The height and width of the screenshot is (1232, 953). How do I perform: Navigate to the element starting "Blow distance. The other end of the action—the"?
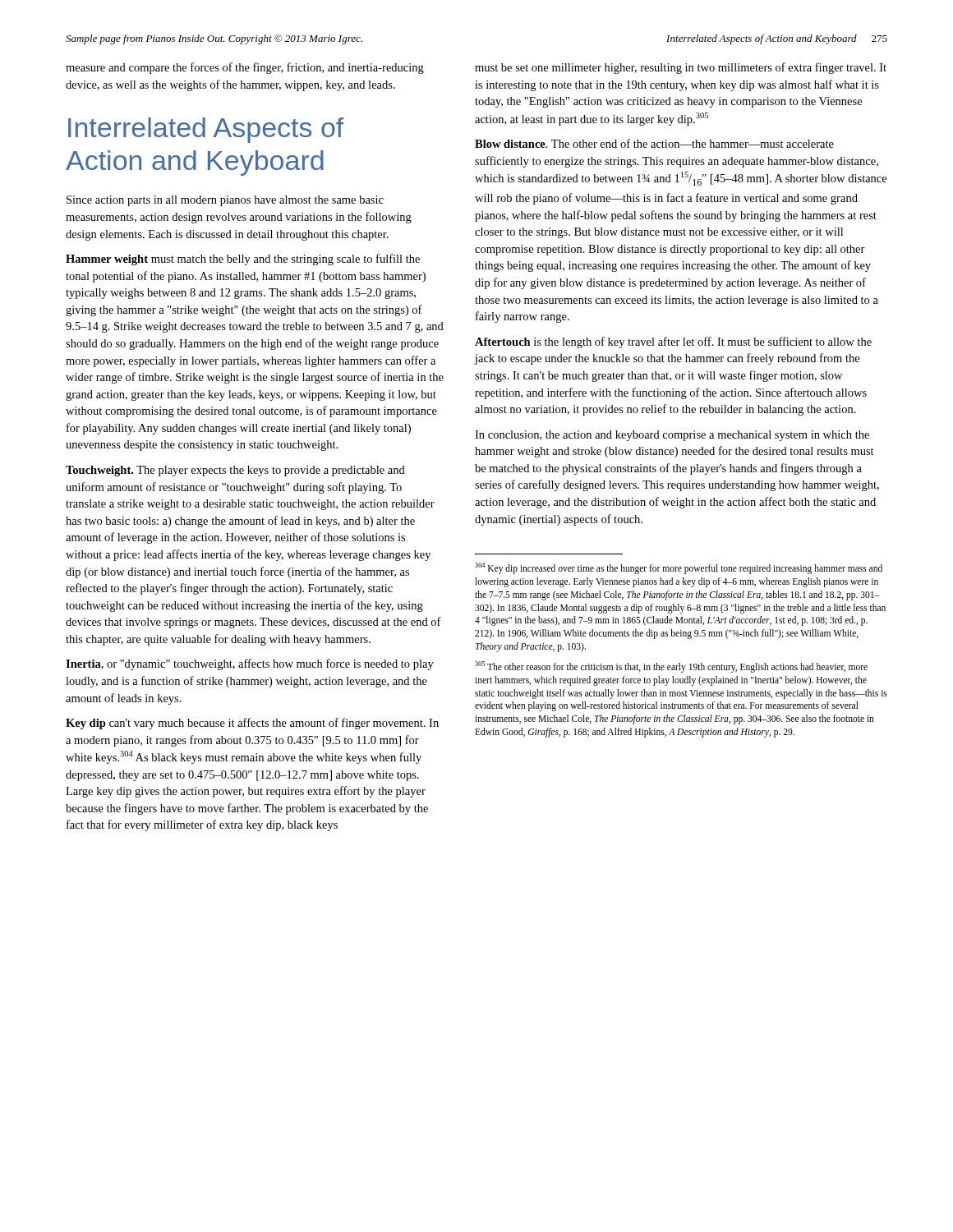tap(681, 230)
